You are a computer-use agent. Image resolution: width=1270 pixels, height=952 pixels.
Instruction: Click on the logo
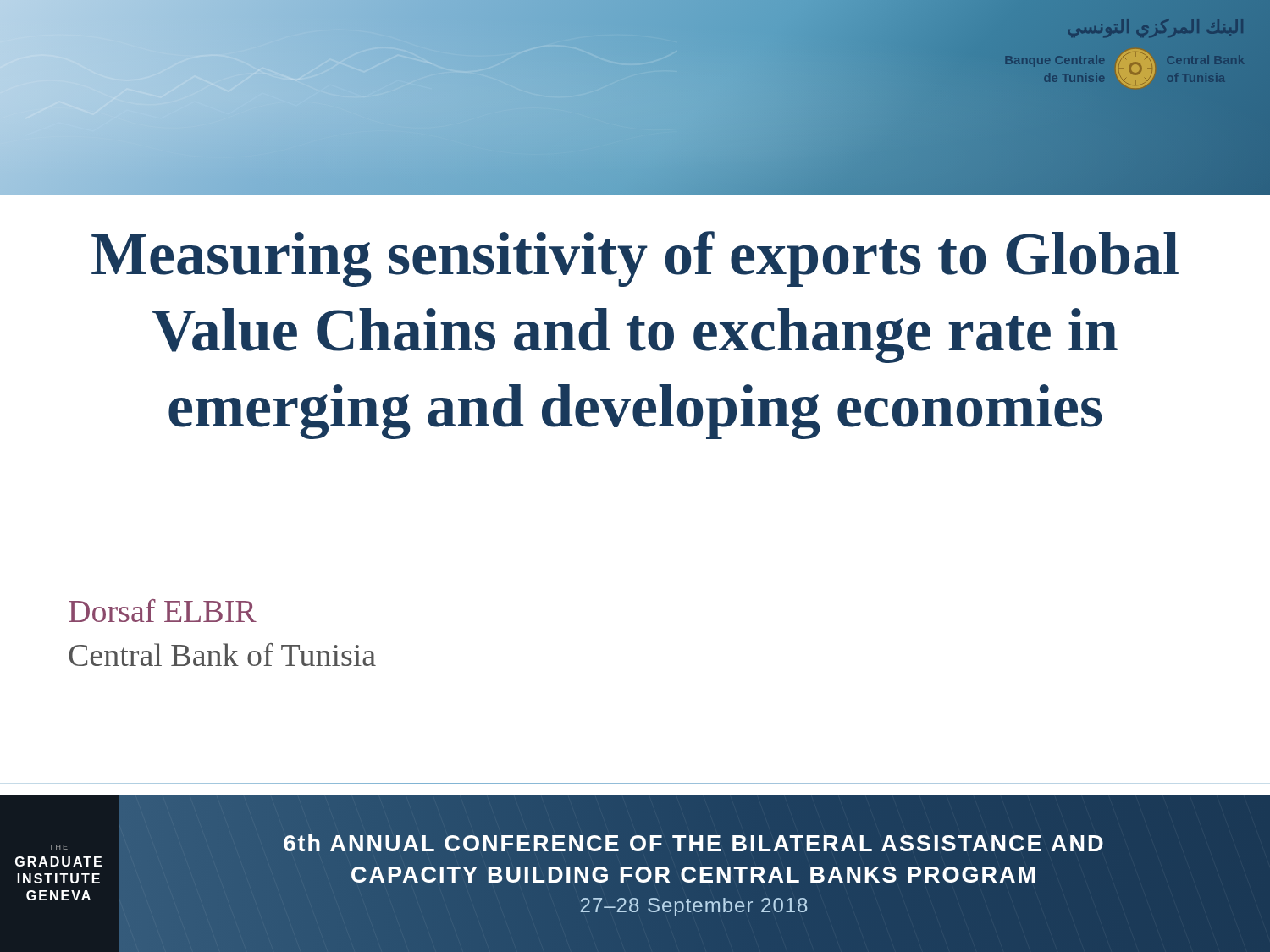click(59, 874)
